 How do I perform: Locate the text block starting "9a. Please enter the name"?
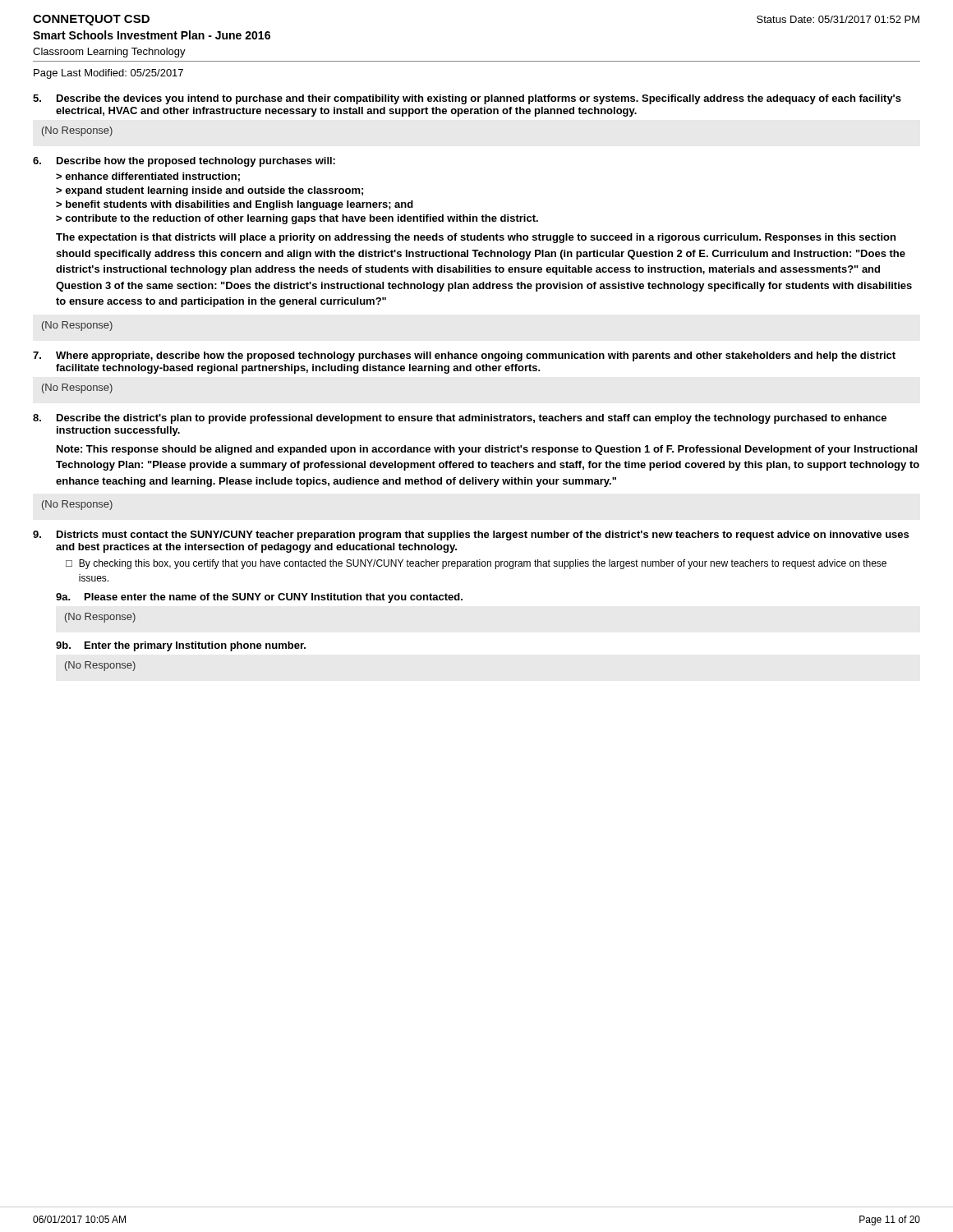(259, 598)
